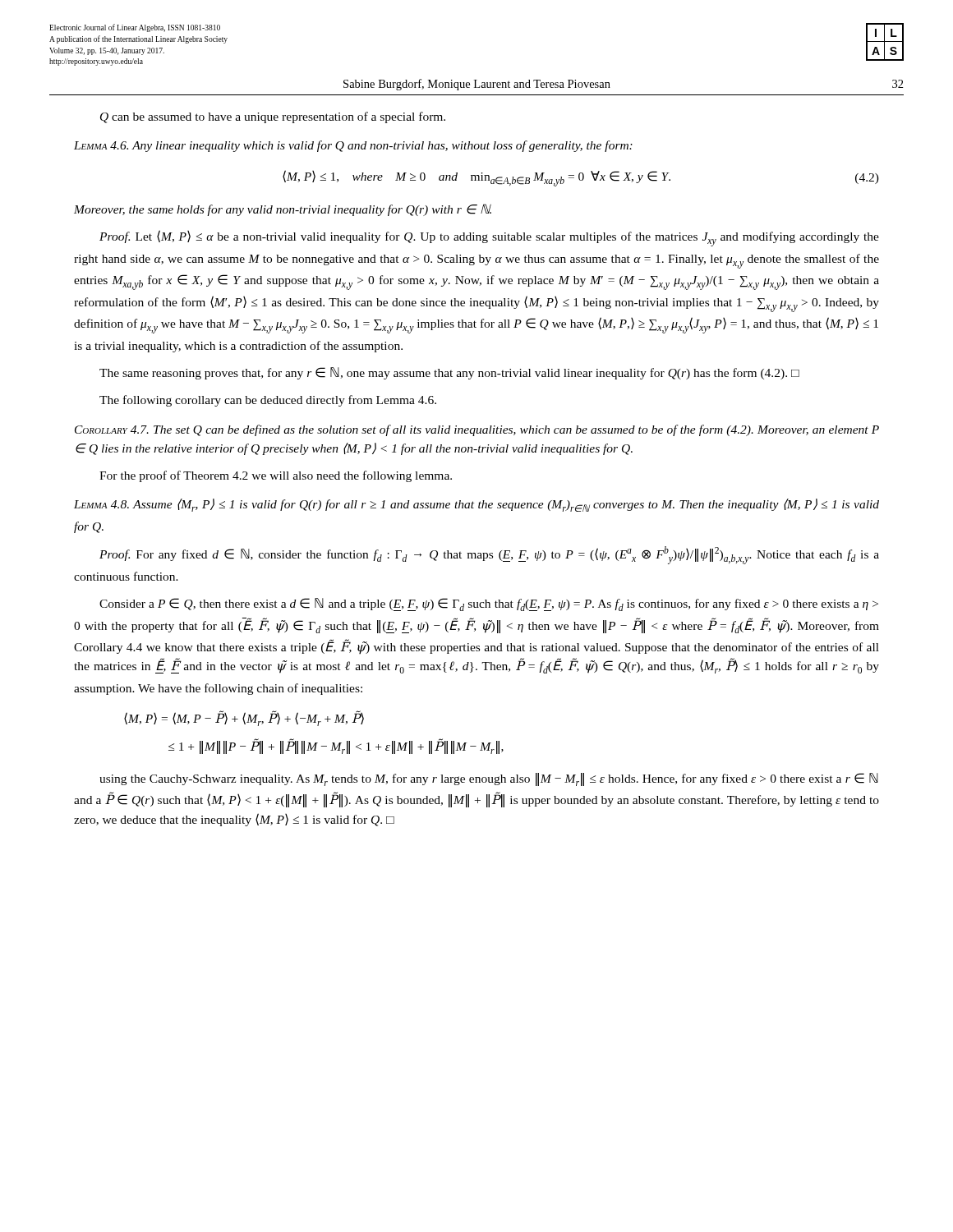Locate the formula that reads "⟨M, P⟩ = ⟨M, P −"
Viewport: 953px width, 1232px height.
coord(501,733)
